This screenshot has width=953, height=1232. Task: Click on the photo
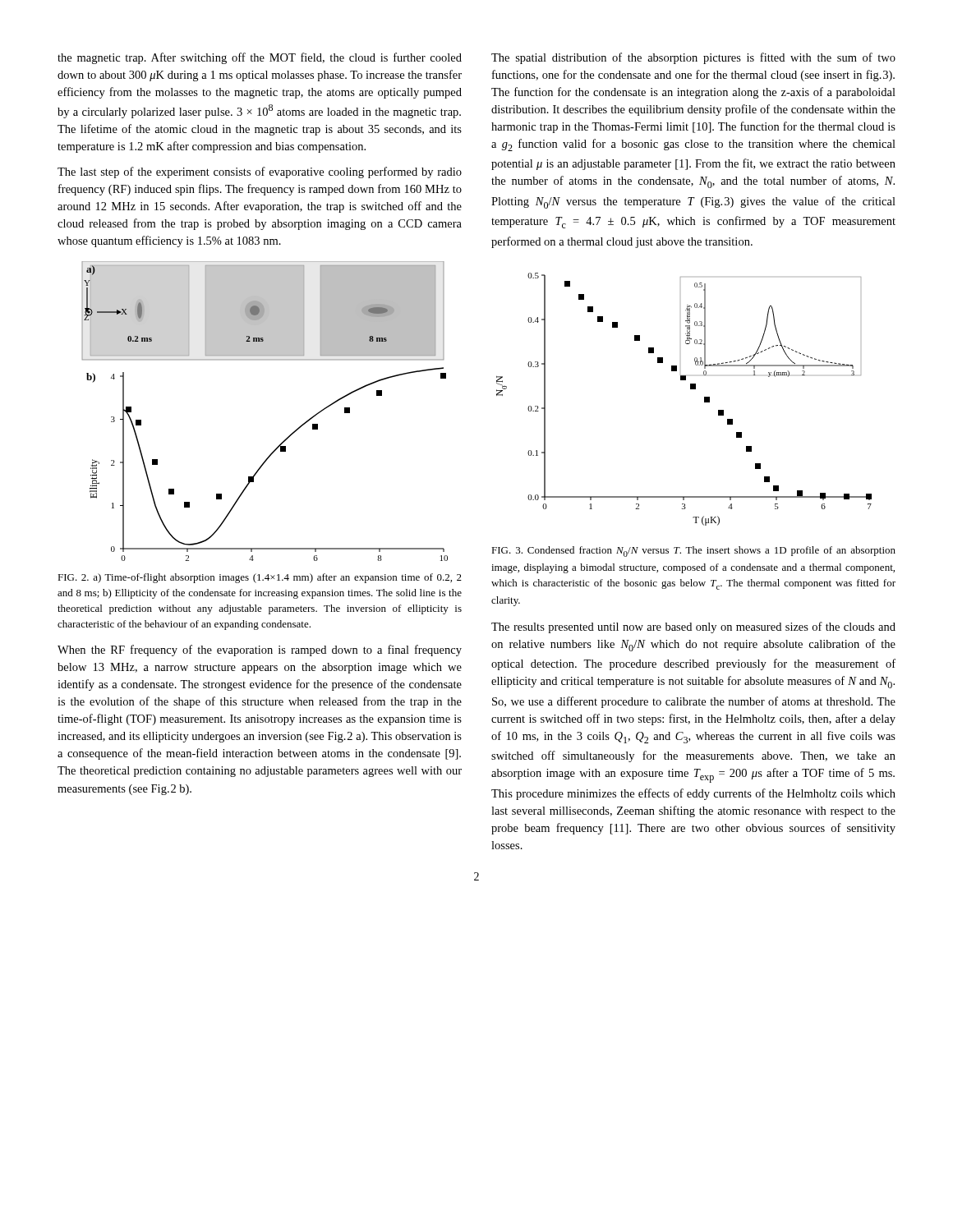(x=260, y=413)
